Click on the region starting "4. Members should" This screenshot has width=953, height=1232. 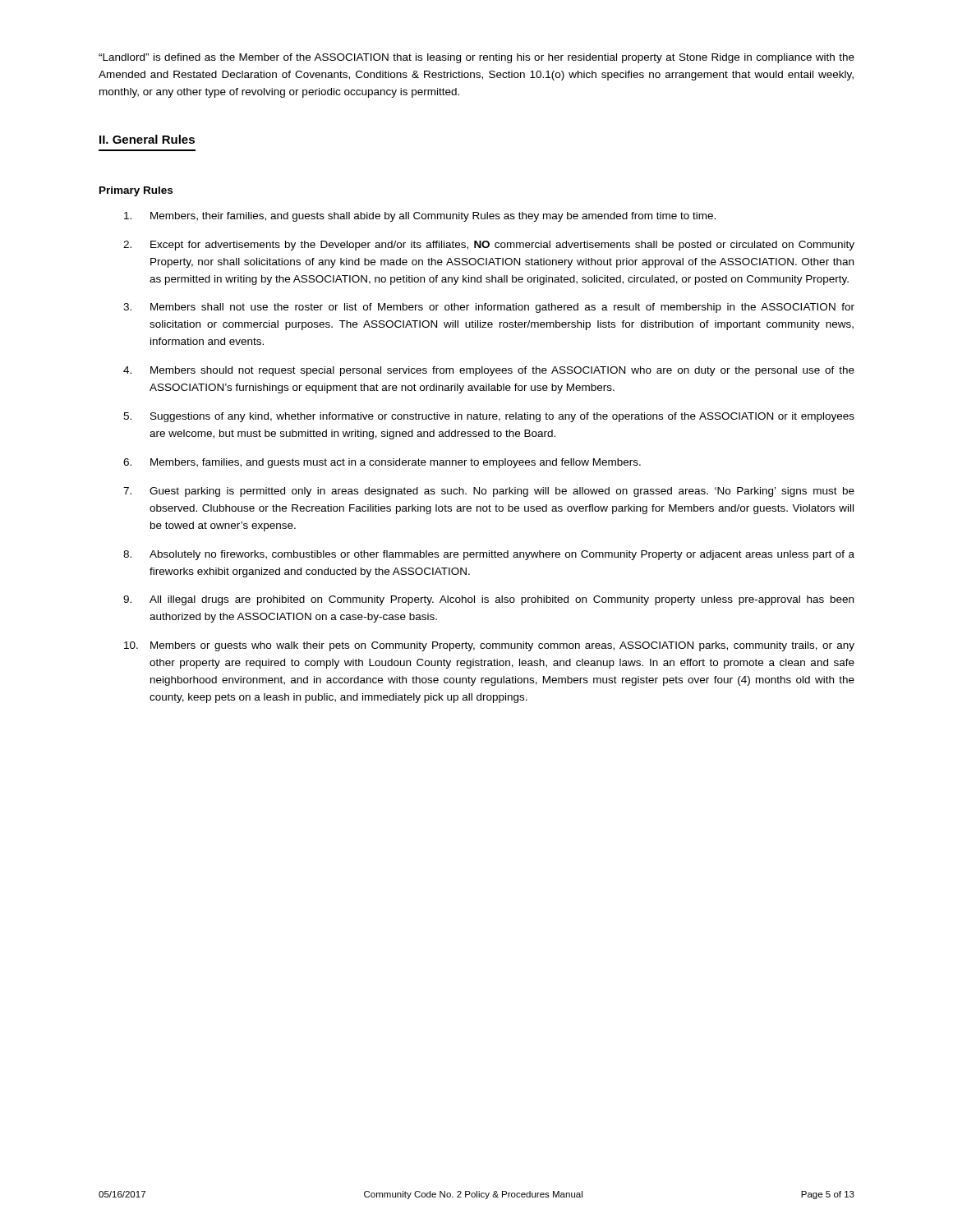(x=476, y=380)
